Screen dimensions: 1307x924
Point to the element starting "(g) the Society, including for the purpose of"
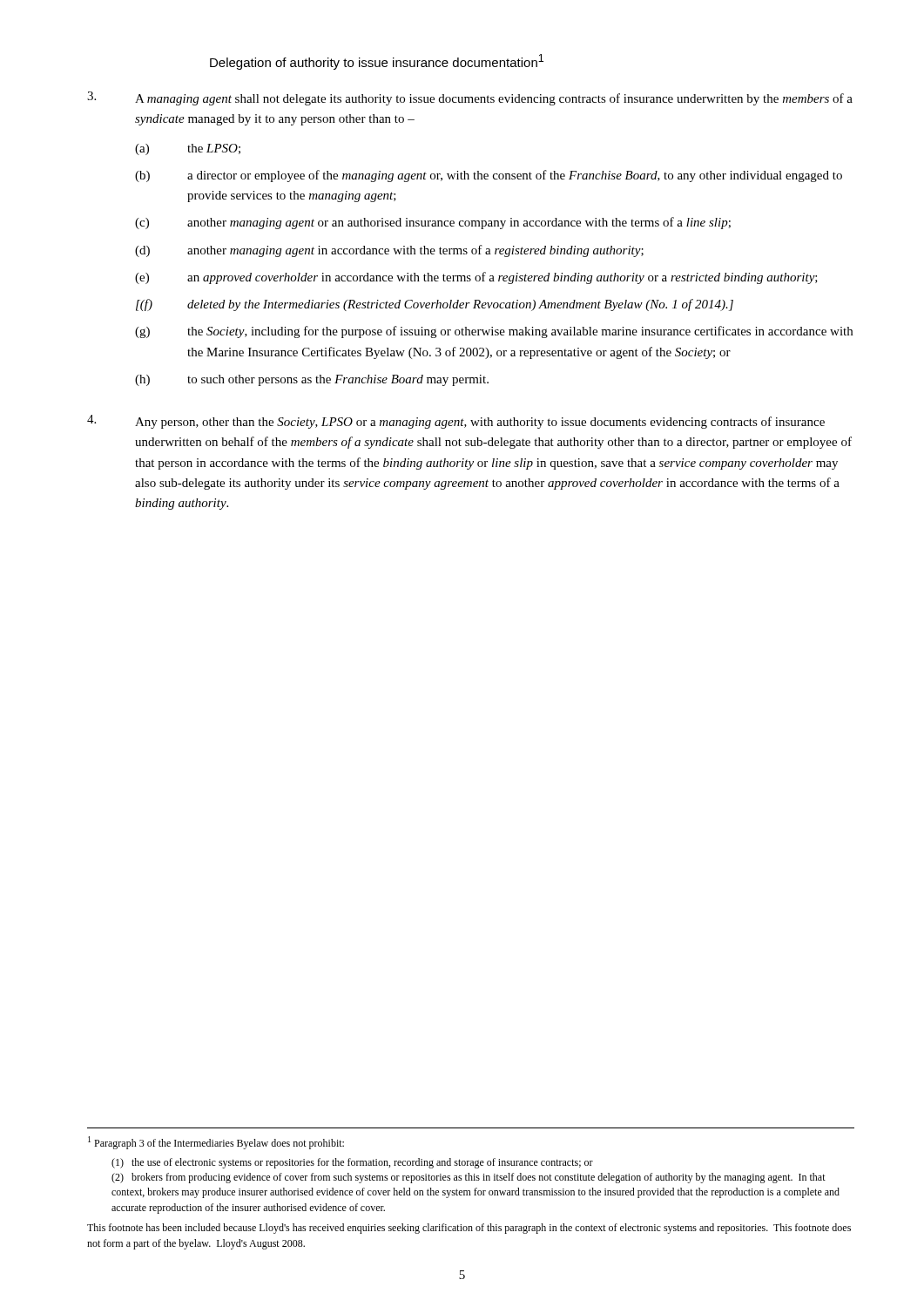pos(495,342)
